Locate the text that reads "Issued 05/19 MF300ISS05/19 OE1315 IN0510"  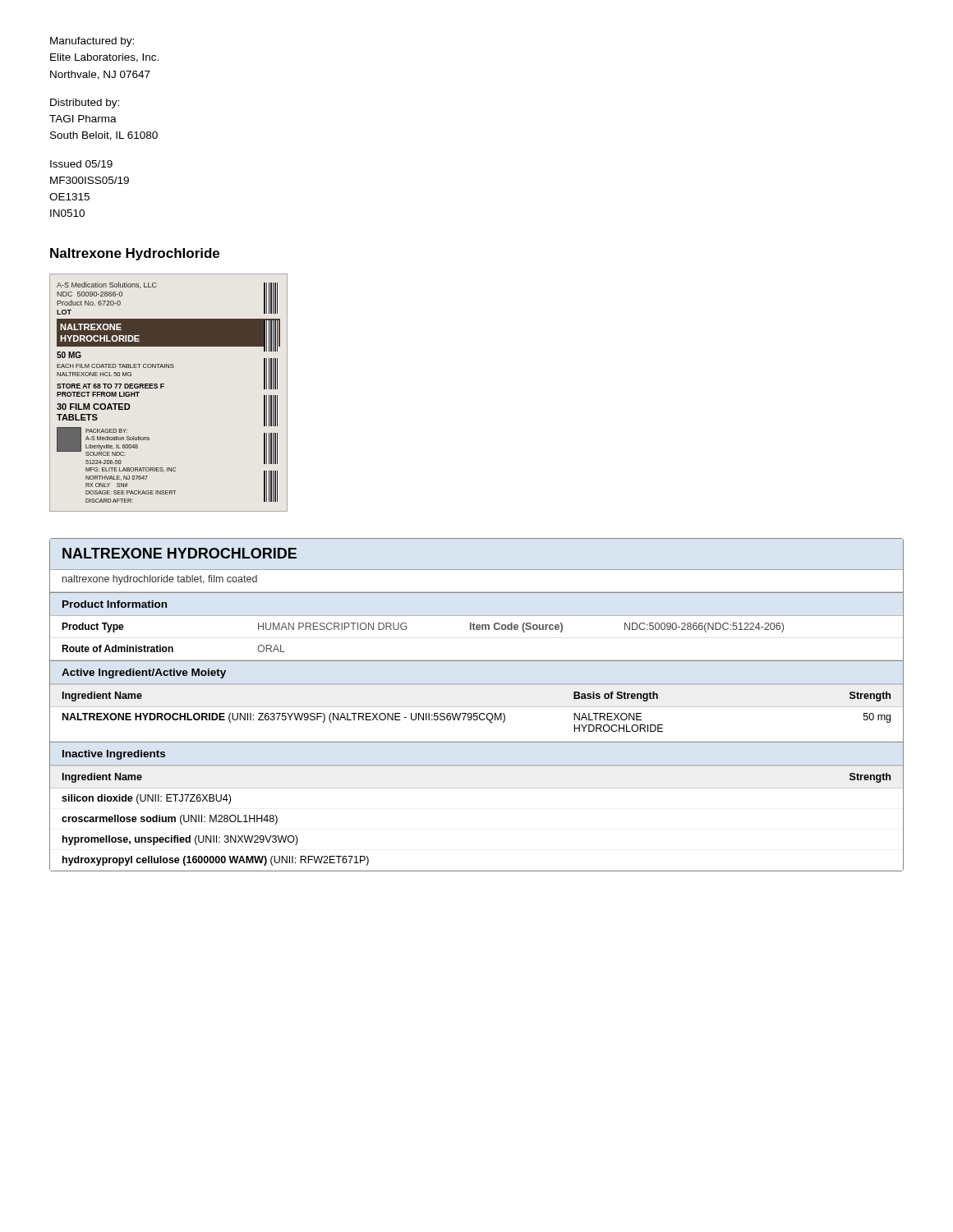pos(89,188)
